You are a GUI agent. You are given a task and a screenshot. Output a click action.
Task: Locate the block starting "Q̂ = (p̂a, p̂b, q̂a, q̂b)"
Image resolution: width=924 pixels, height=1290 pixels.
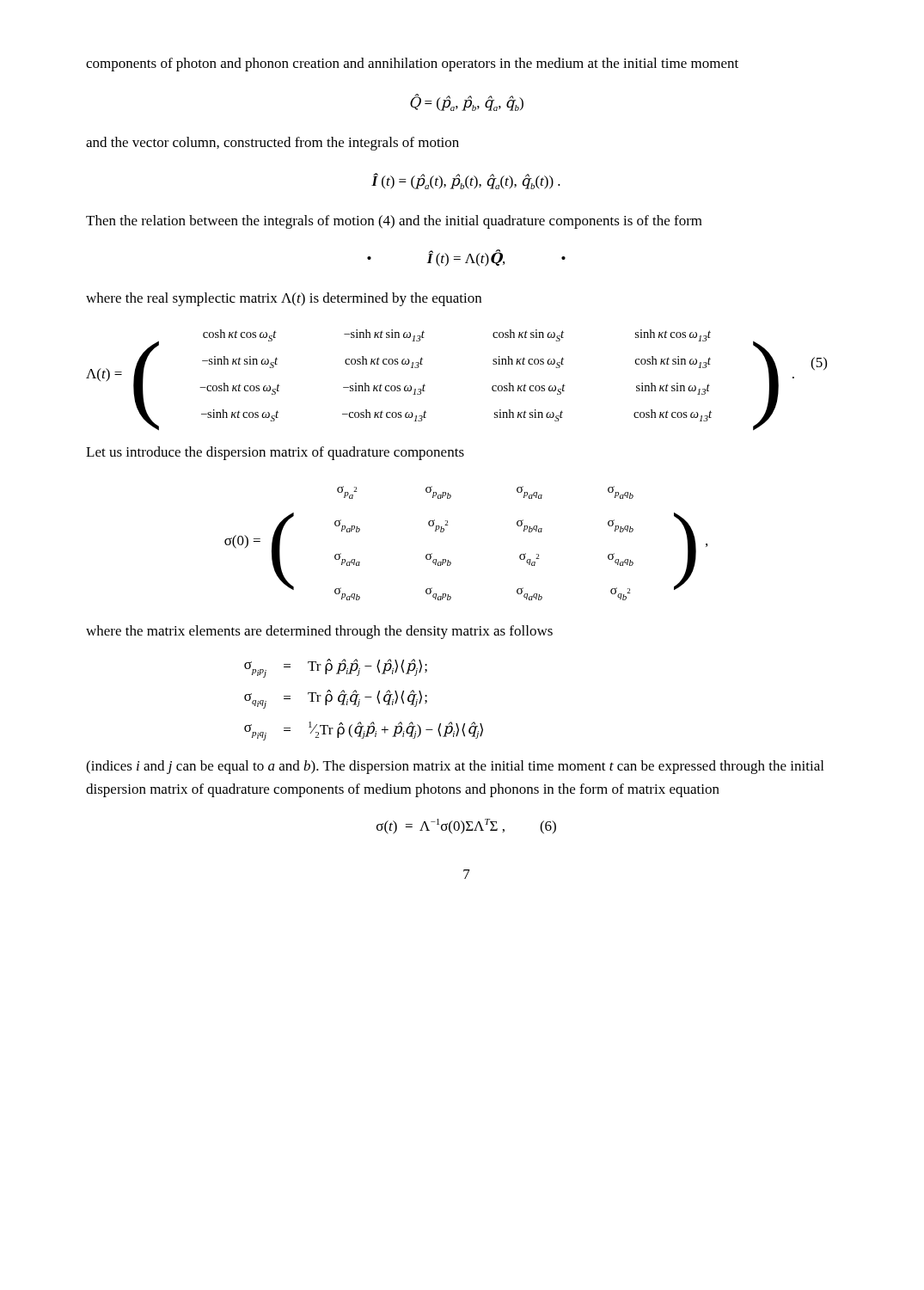pyautogui.click(x=466, y=104)
